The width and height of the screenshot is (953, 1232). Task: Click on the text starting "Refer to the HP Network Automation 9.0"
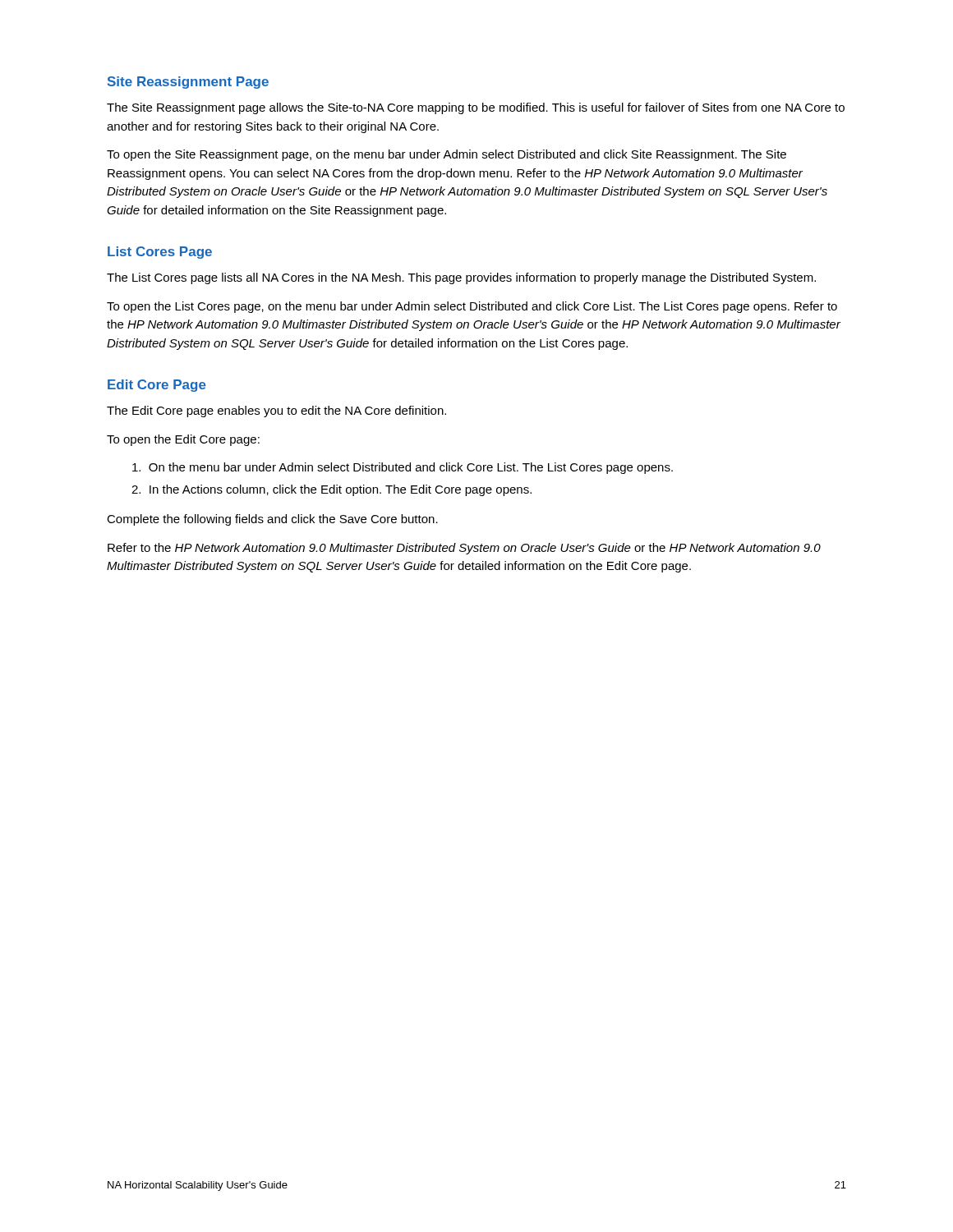464,556
